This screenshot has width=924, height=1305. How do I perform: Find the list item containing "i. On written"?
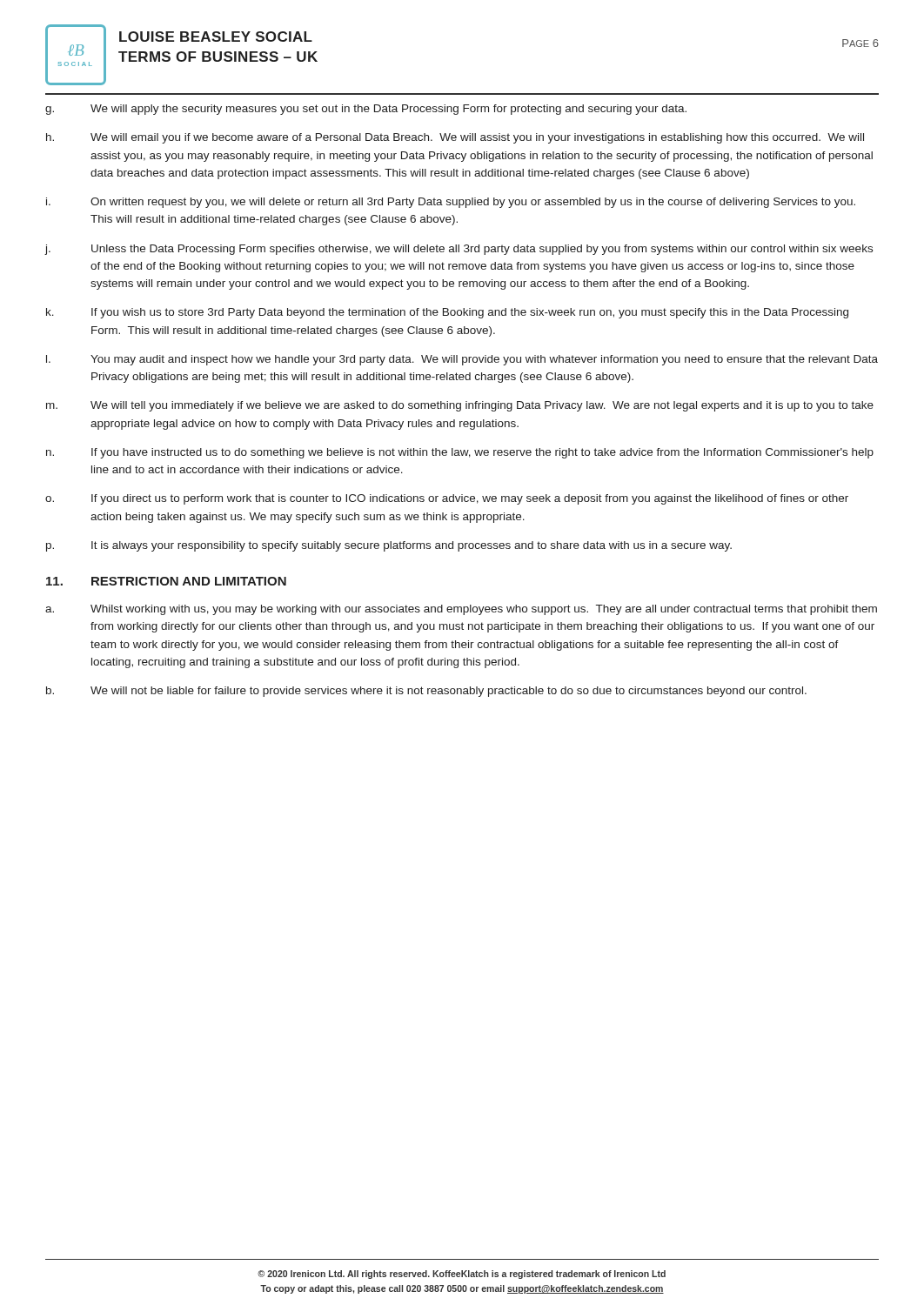click(x=462, y=211)
